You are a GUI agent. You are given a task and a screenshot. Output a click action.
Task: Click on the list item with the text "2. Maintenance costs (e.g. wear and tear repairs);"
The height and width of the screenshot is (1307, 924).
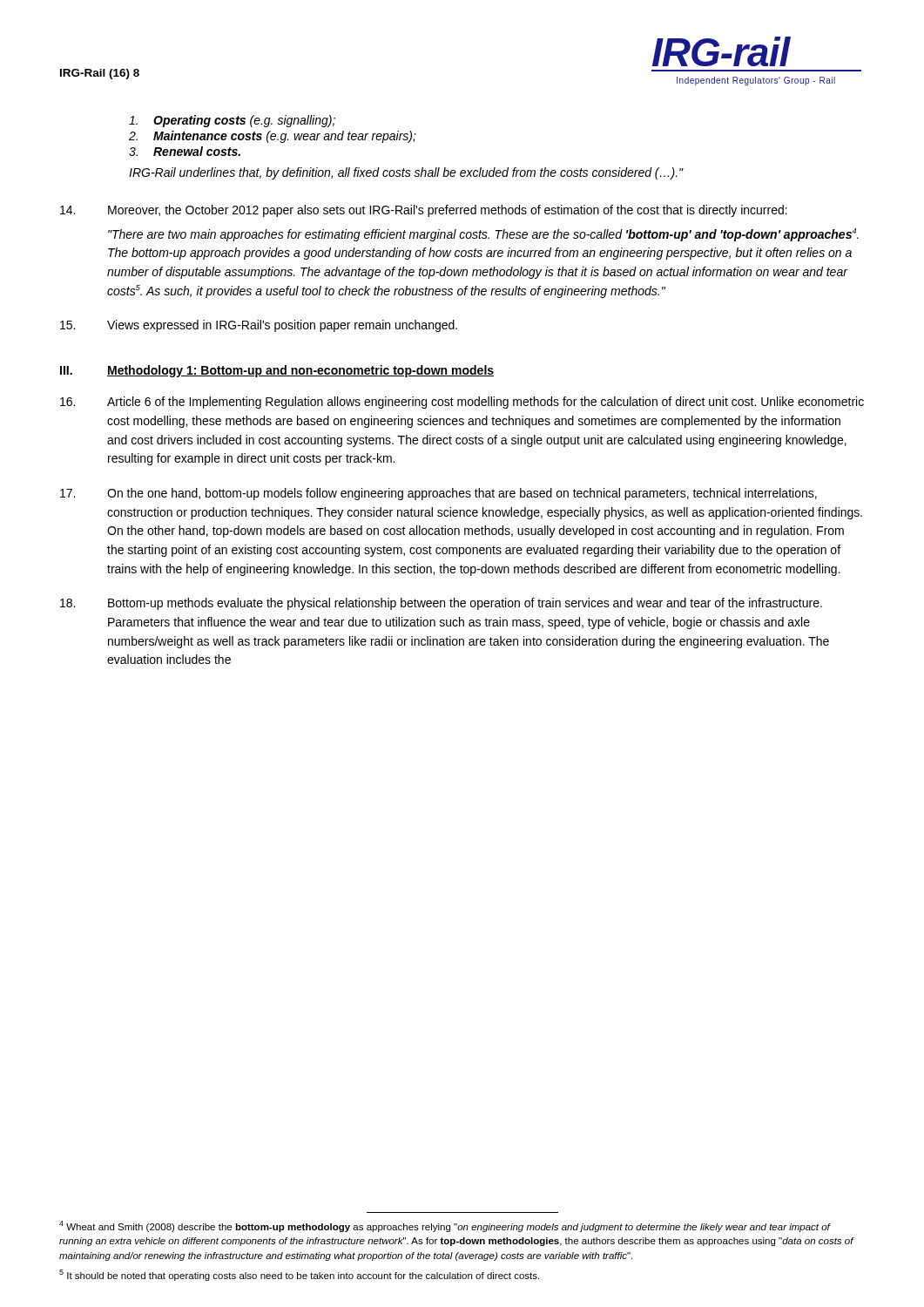273,136
